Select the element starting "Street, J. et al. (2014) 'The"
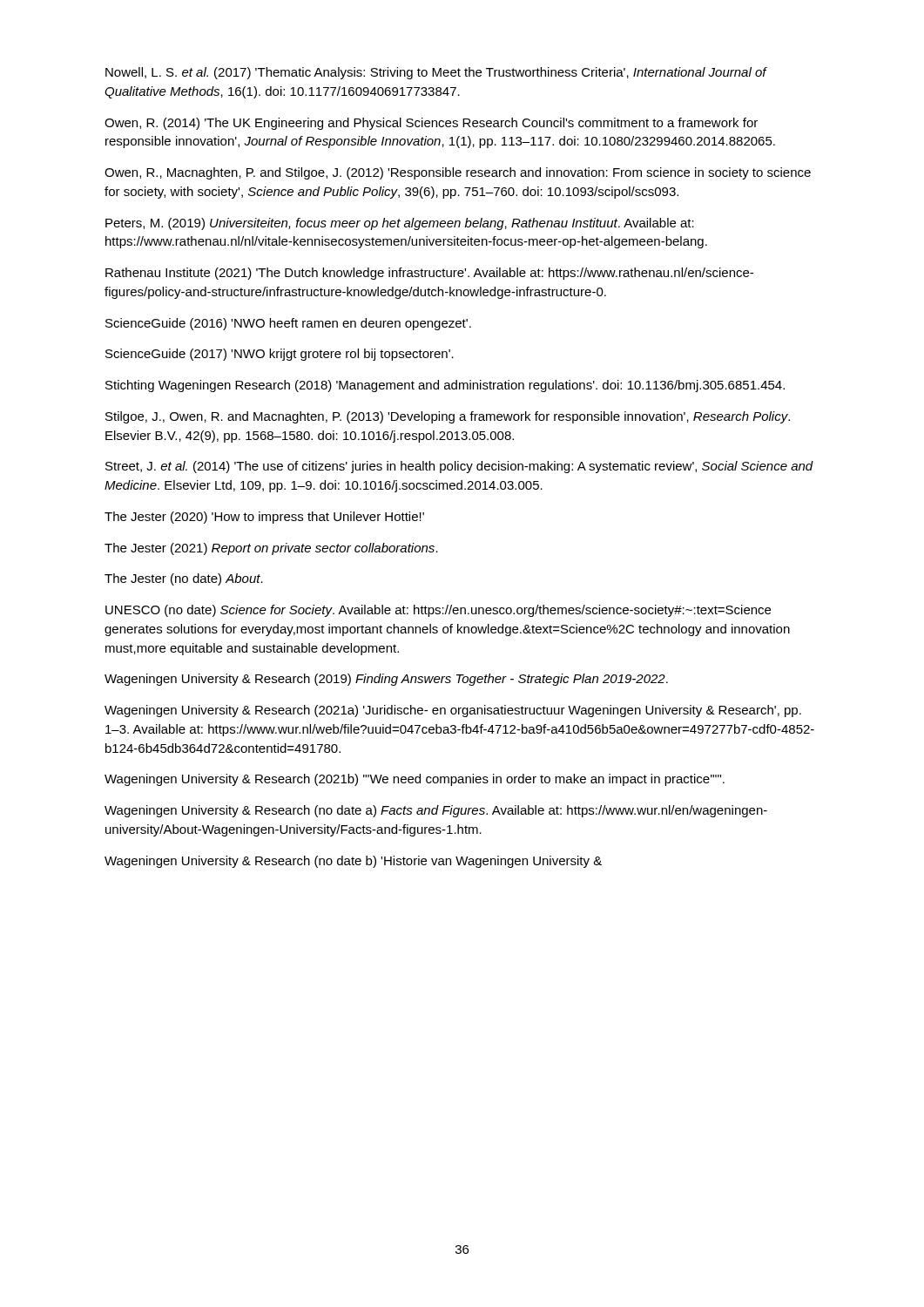This screenshot has height=1307, width=924. pos(459,475)
